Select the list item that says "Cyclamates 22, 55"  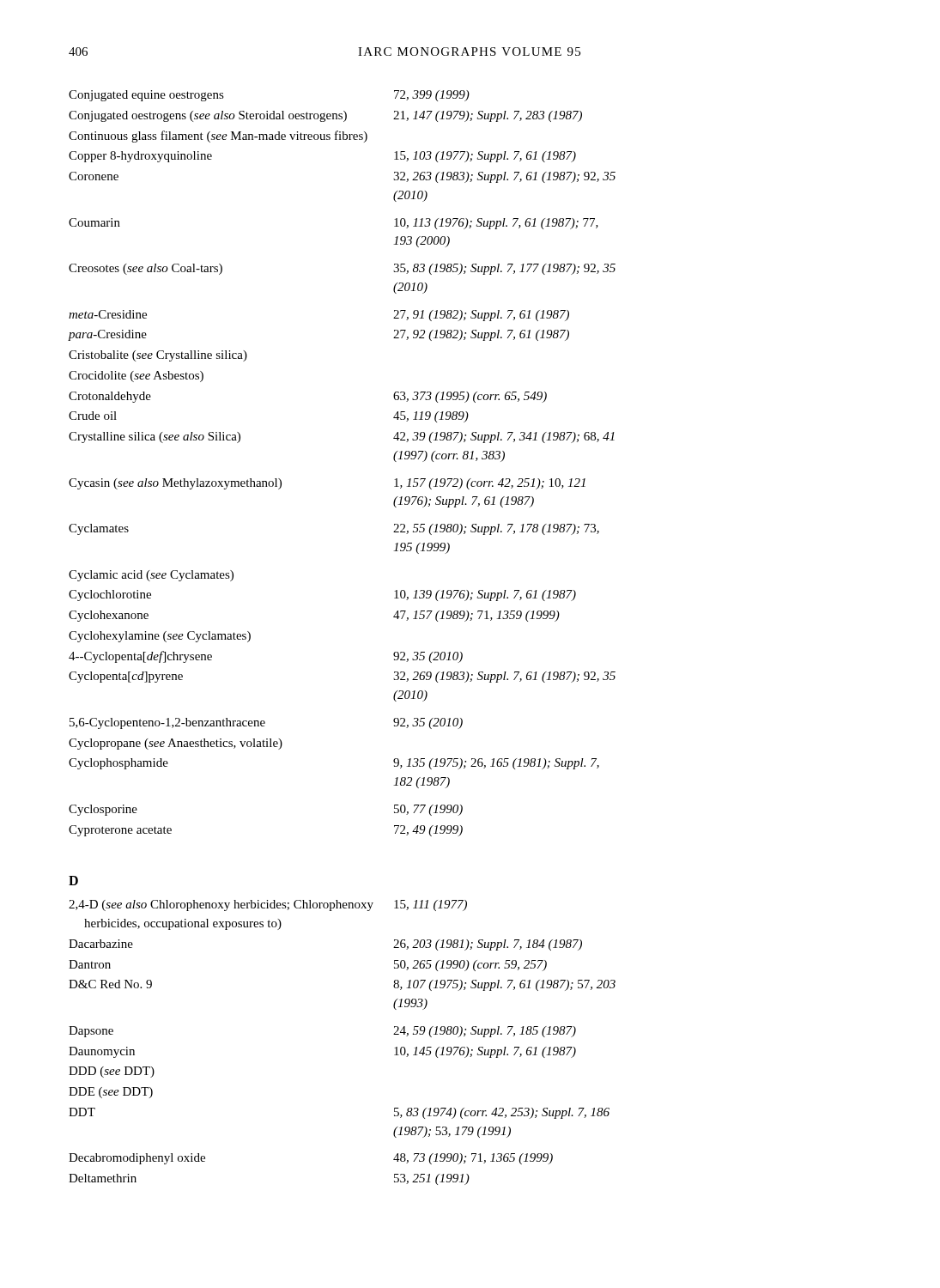(x=470, y=538)
